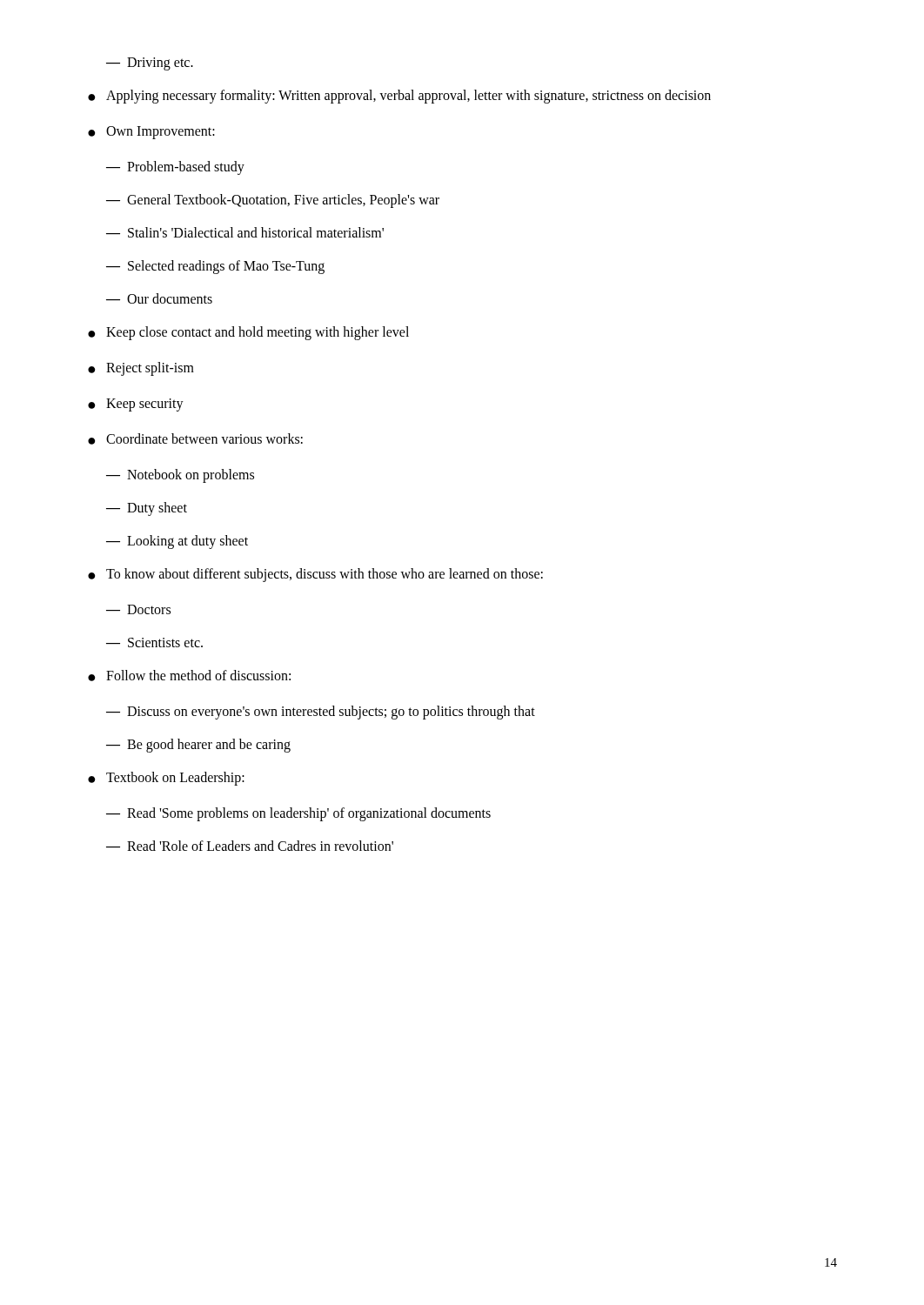The image size is (924, 1305).
Task: Click where it says "● Textbook on Leadership:"
Action: point(166,779)
